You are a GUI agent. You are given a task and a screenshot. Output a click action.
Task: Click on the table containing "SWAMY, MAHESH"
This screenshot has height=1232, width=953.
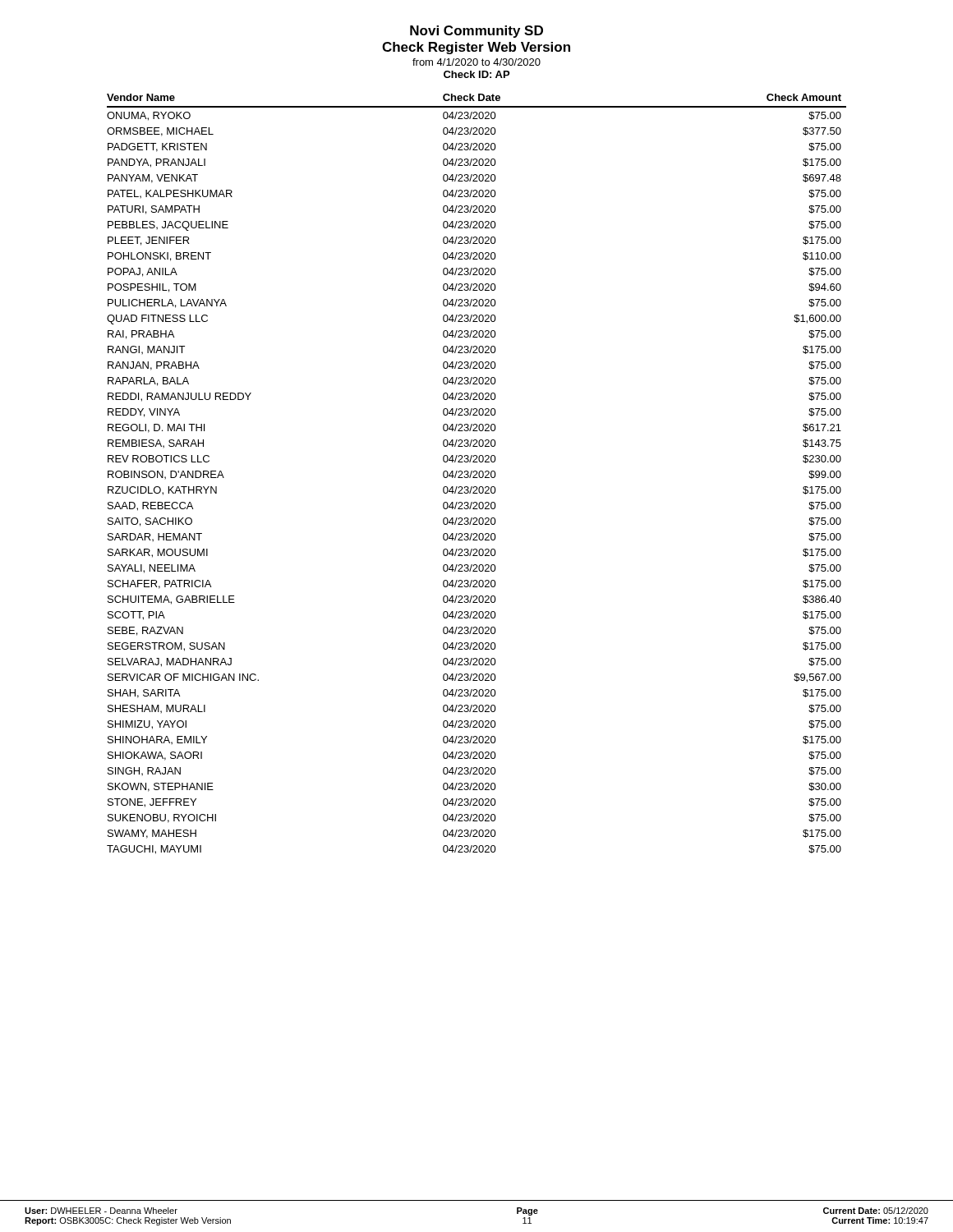point(476,473)
